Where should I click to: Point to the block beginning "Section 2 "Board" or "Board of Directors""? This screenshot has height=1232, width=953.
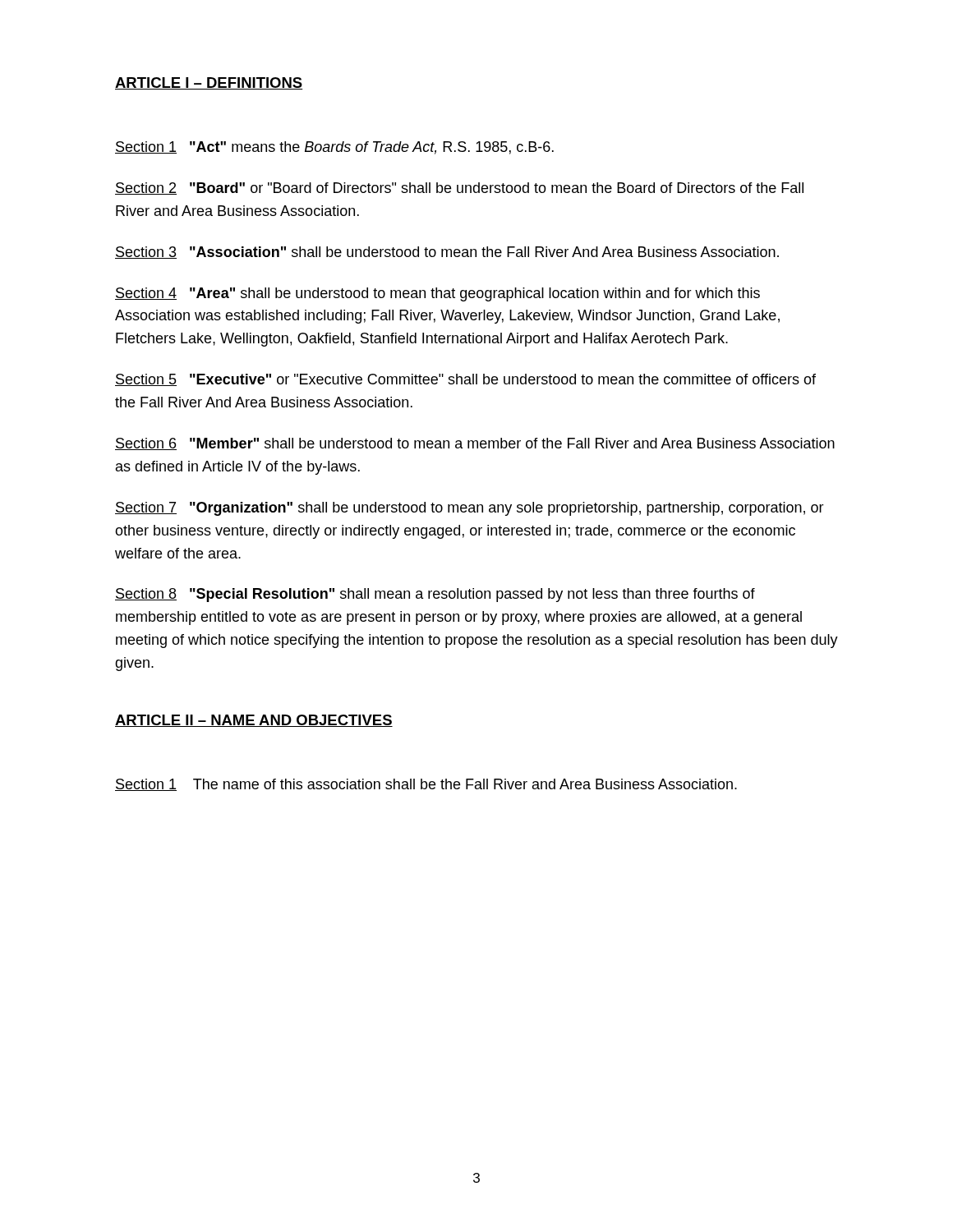point(460,199)
